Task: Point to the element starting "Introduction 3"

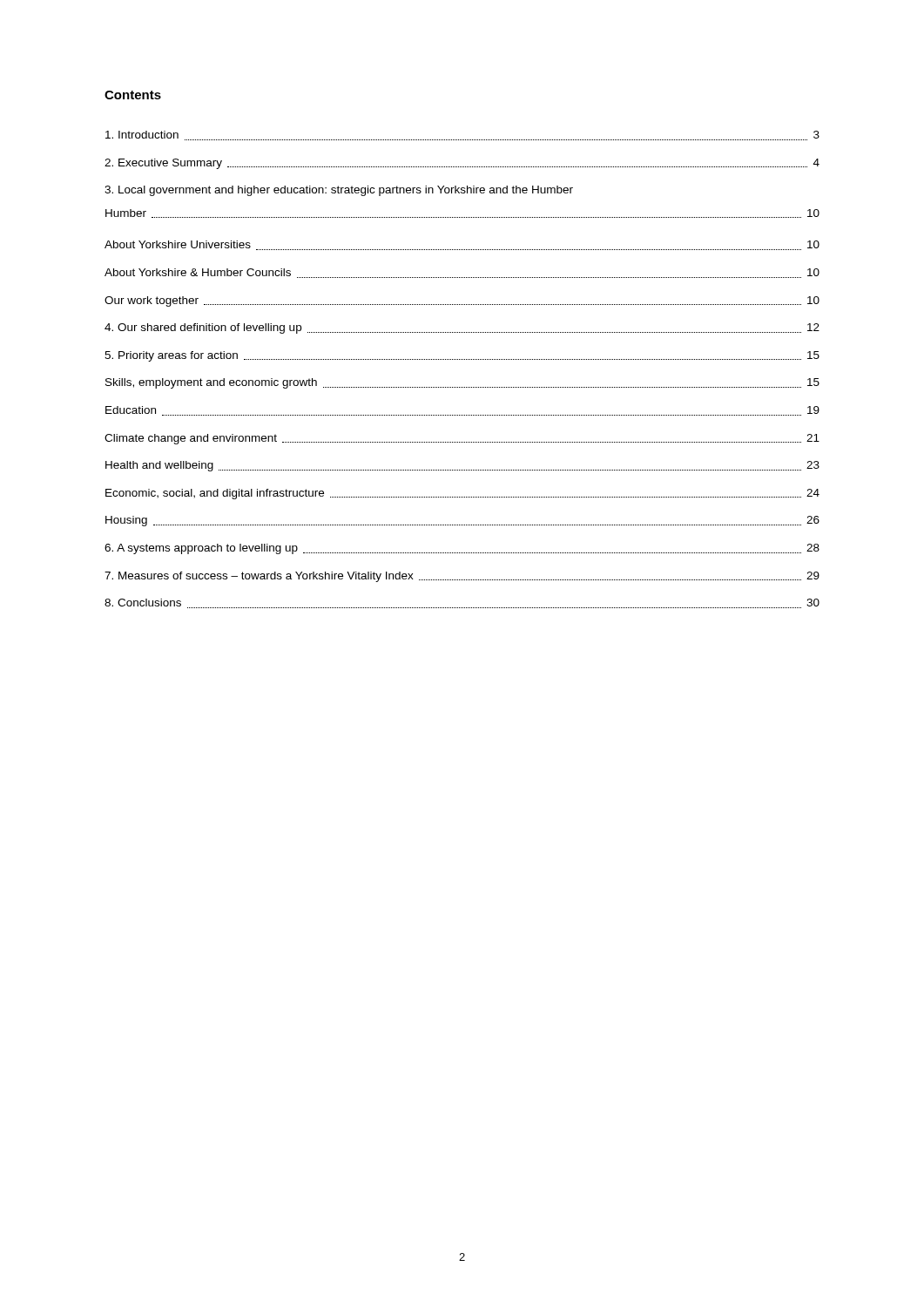Action: (x=462, y=135)
